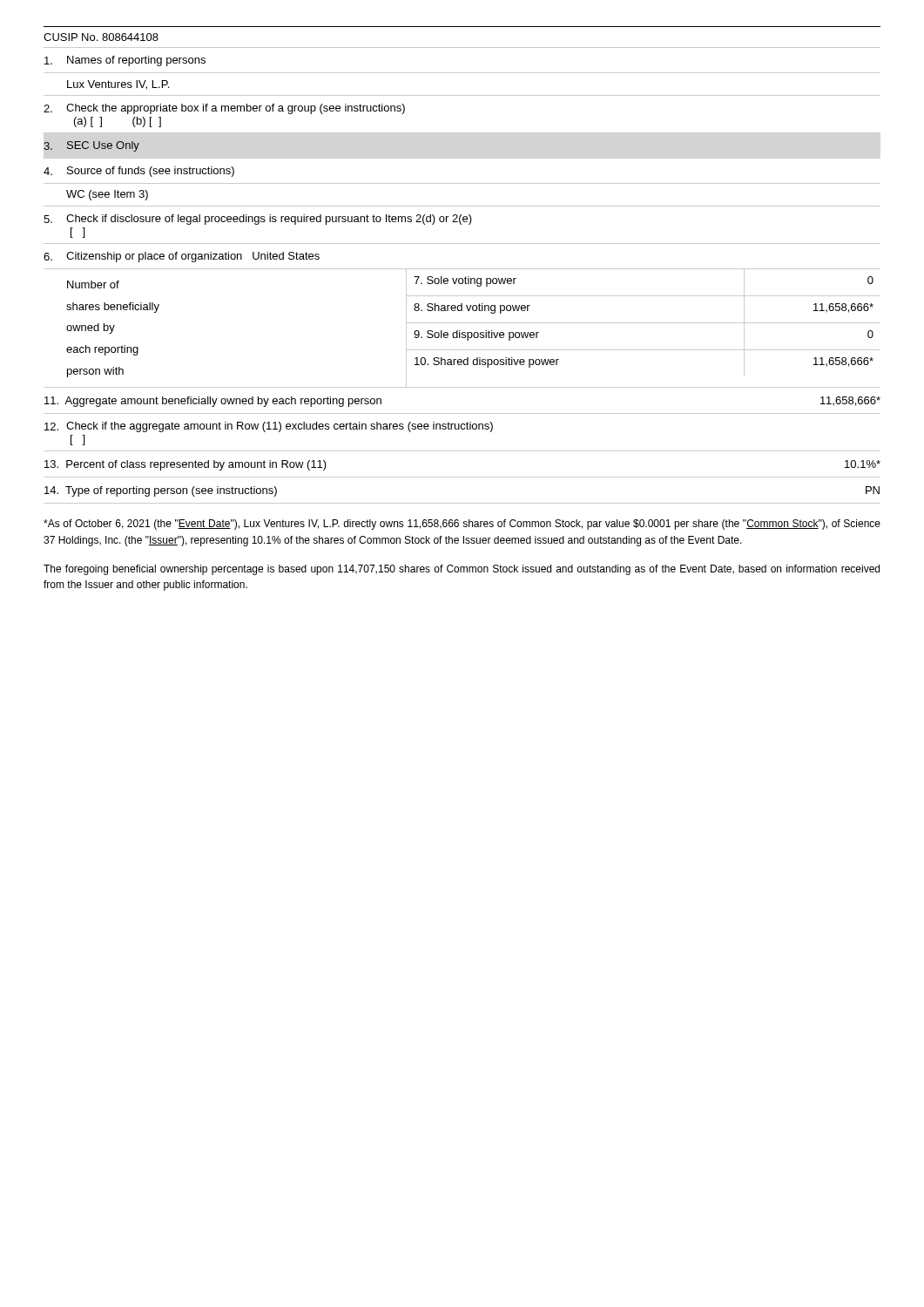The width and height of the screenshot is (924, 1307).
Task: Find the text starting "Percent of class"
Action: click(x=184, y=465)
